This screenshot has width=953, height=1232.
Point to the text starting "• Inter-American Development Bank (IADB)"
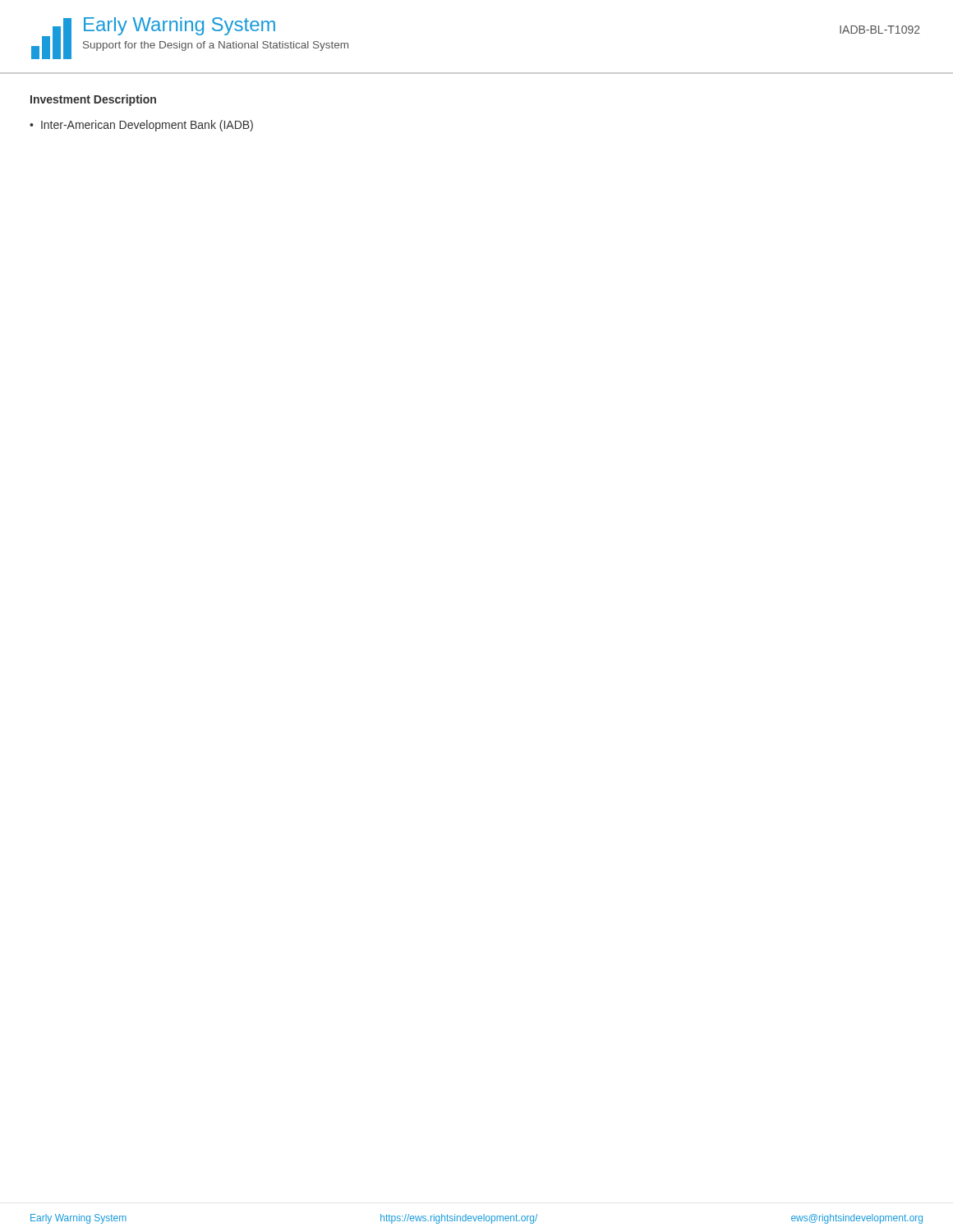click(x=142, y=125)
